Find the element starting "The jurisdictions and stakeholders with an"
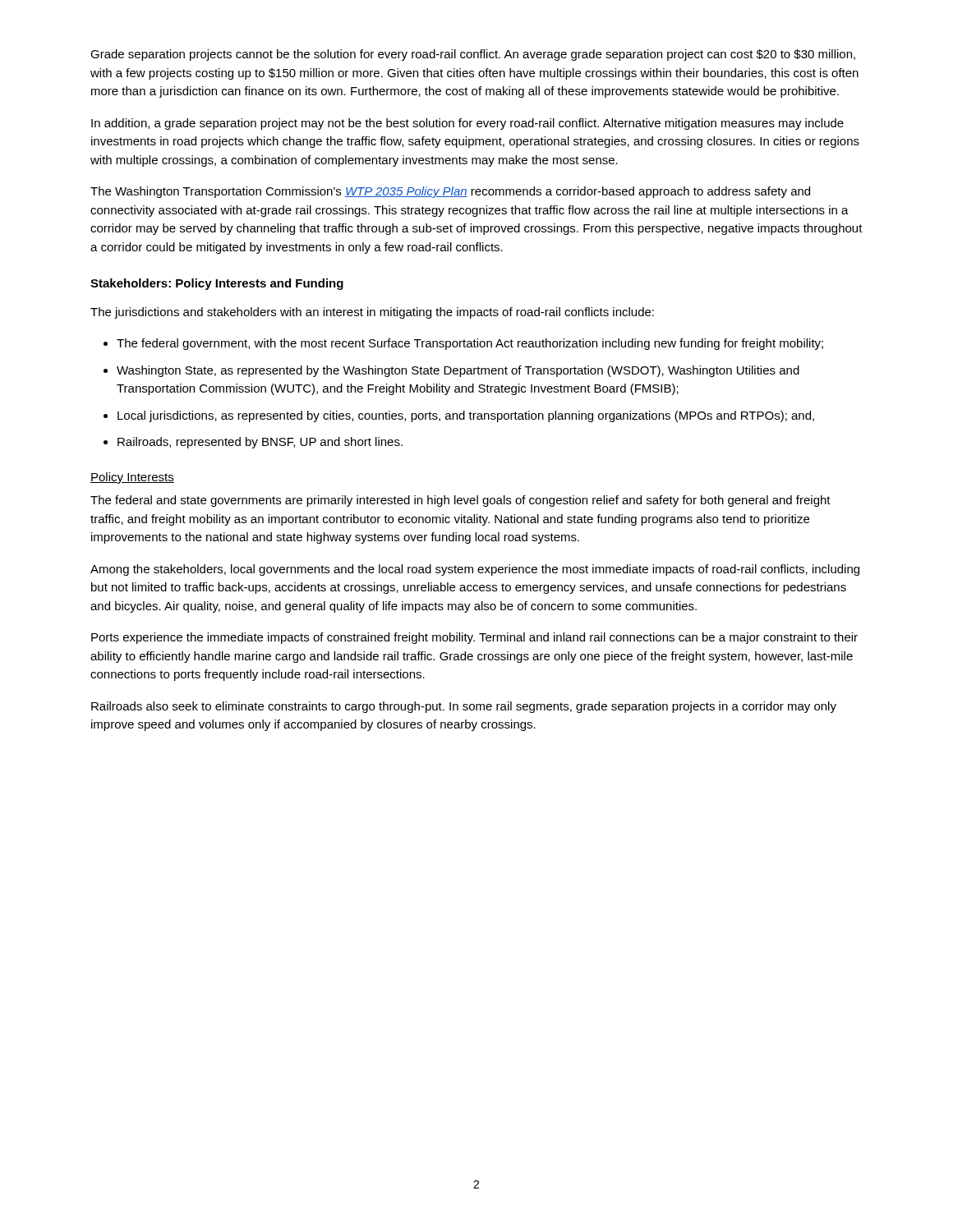Image resolution: width=953 pixels, height=1232 pixels. click(x=476, y=312)
